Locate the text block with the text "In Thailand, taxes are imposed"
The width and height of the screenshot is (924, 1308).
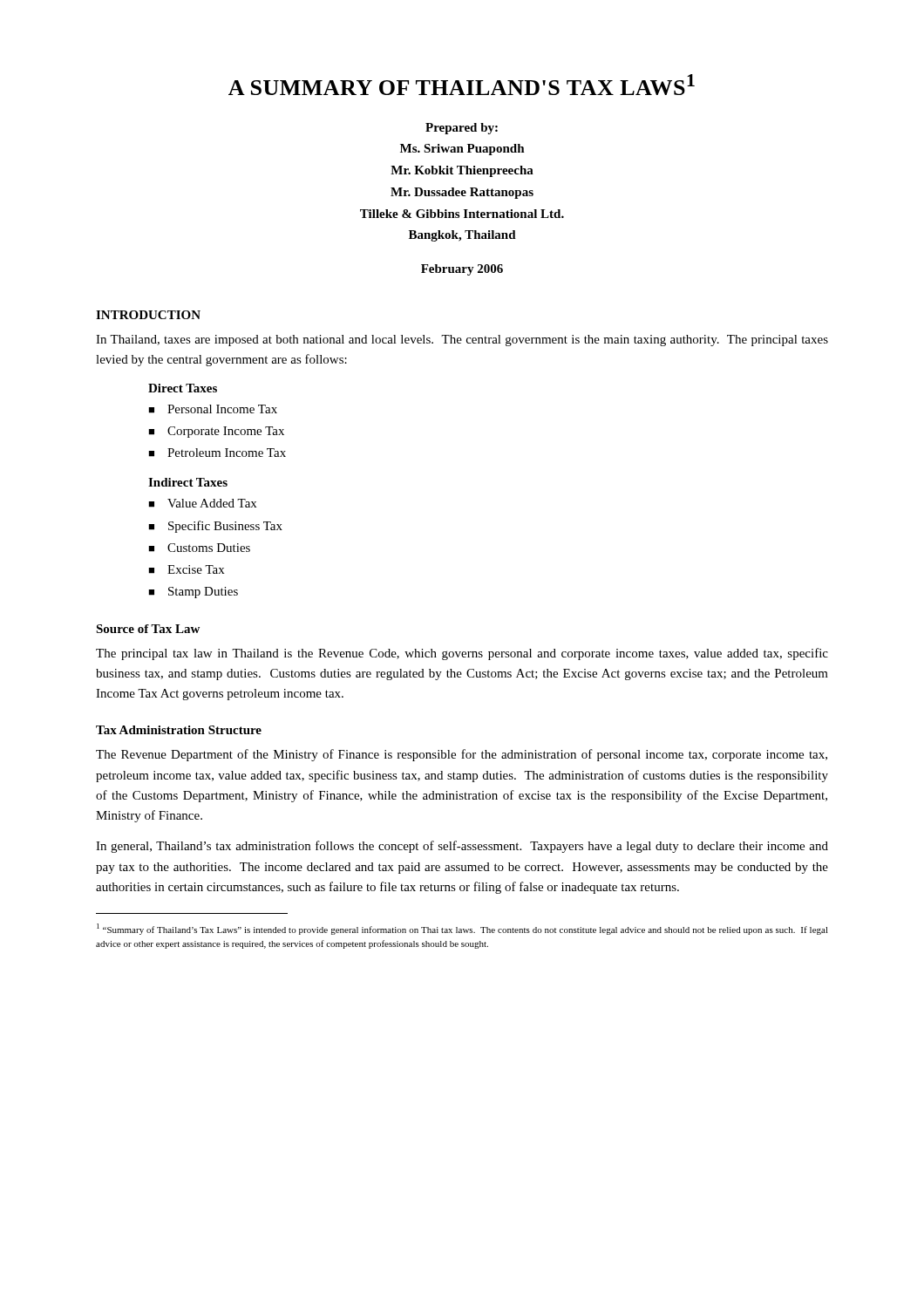pyautogui.click(x=462, y=349)
